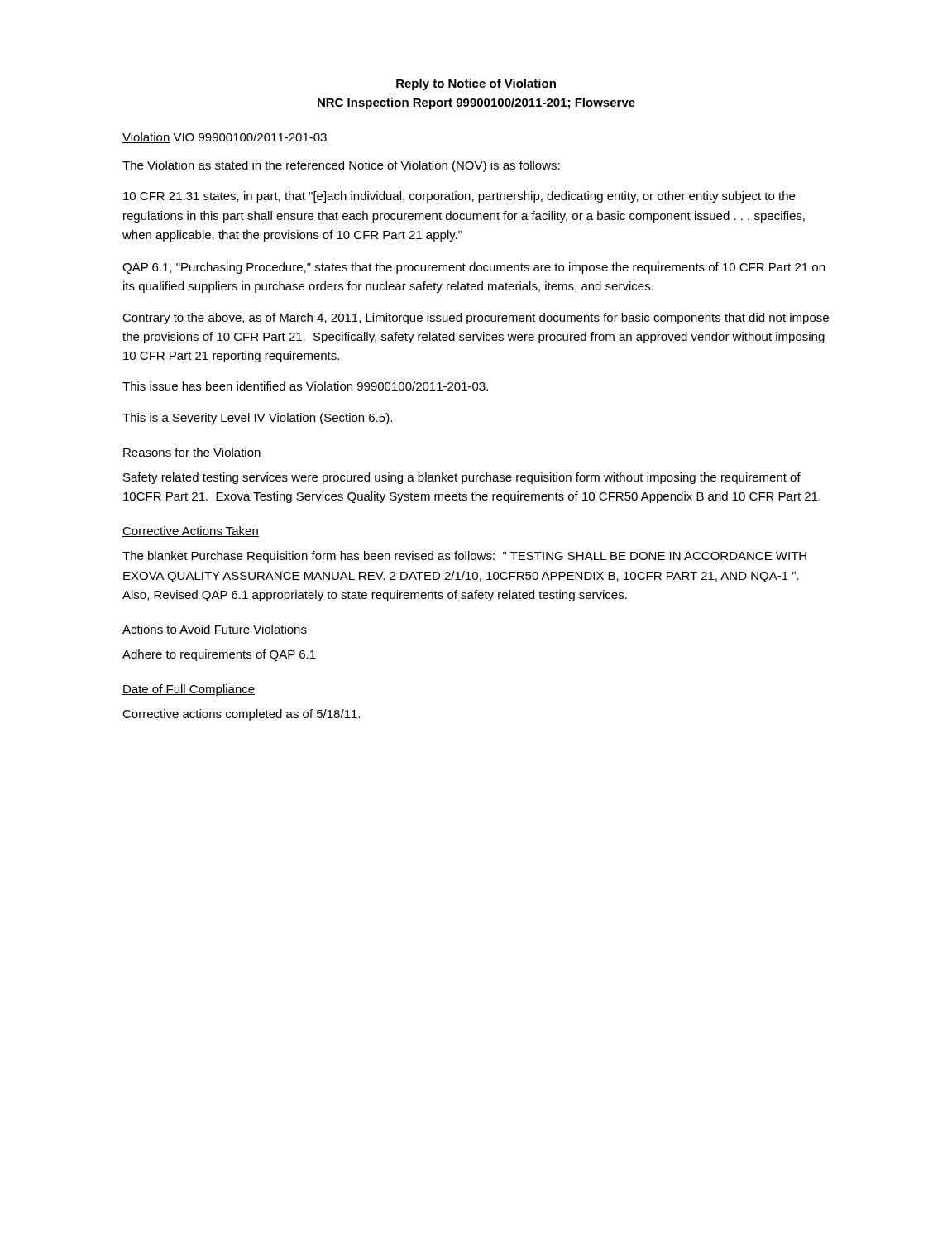
Task: Point to "Corrective Actions Taken"
Action: click(x=191, y=531)
